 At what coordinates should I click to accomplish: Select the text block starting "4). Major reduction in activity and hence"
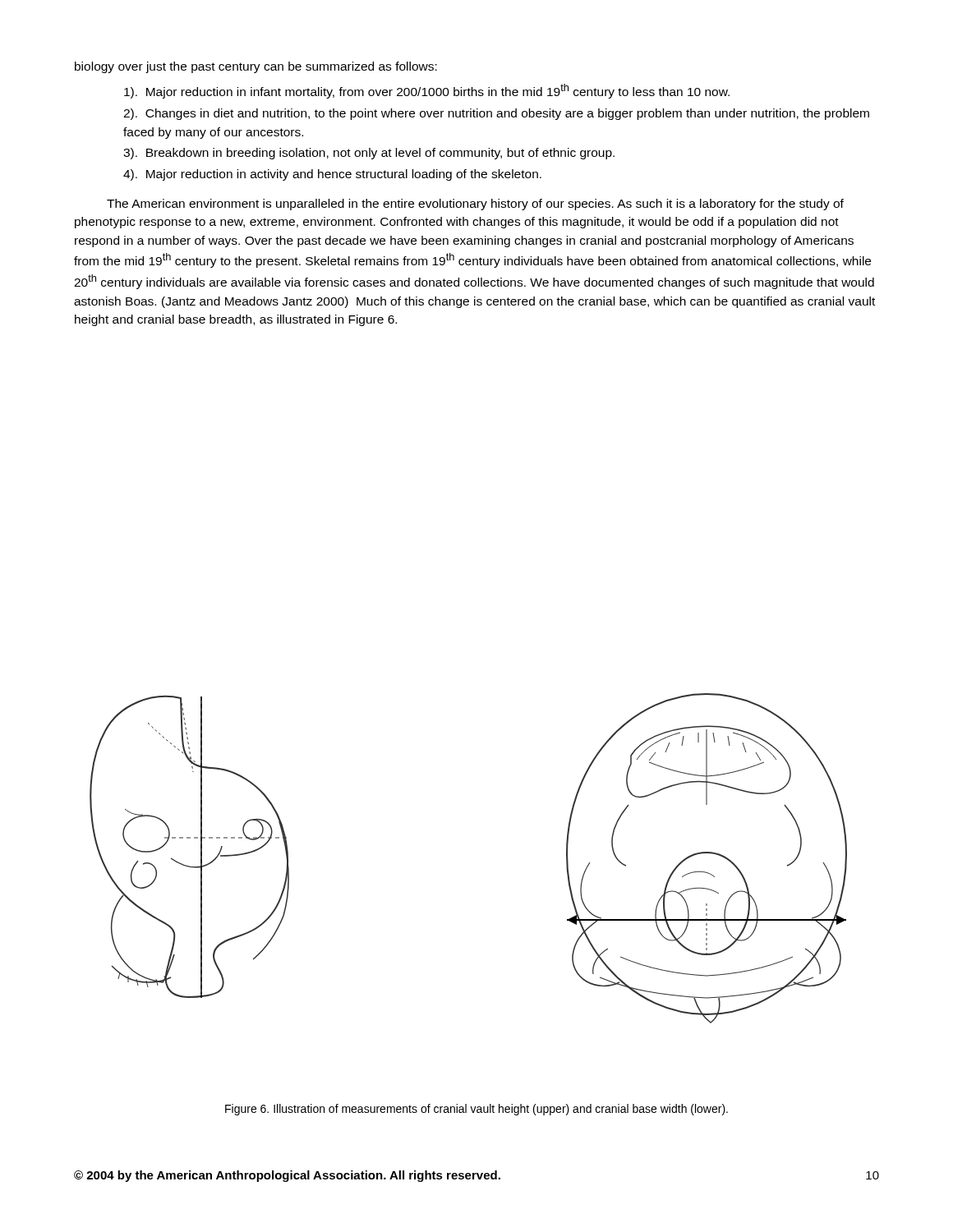333,173
